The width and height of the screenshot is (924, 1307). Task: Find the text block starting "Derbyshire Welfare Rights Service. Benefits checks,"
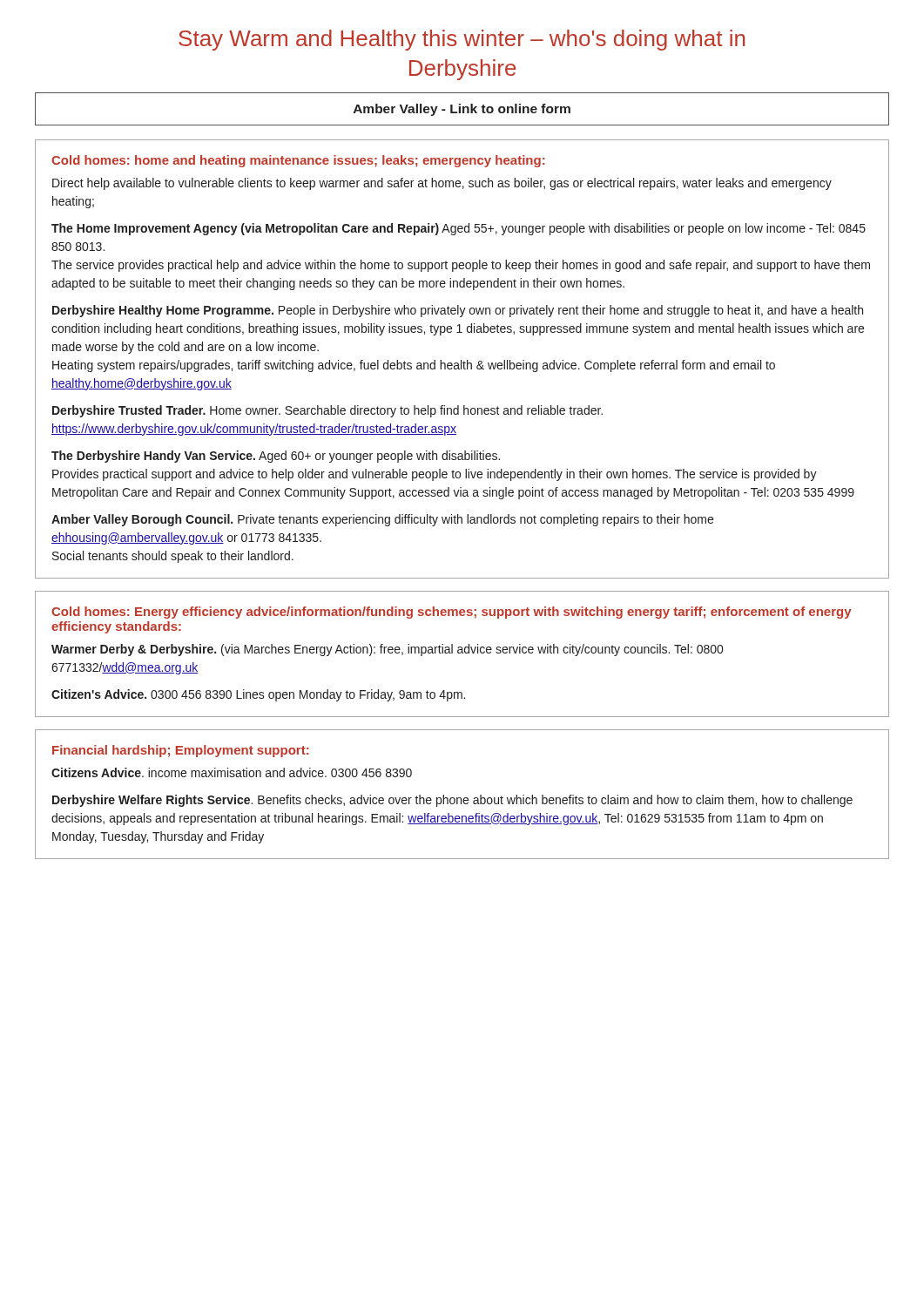452,818
